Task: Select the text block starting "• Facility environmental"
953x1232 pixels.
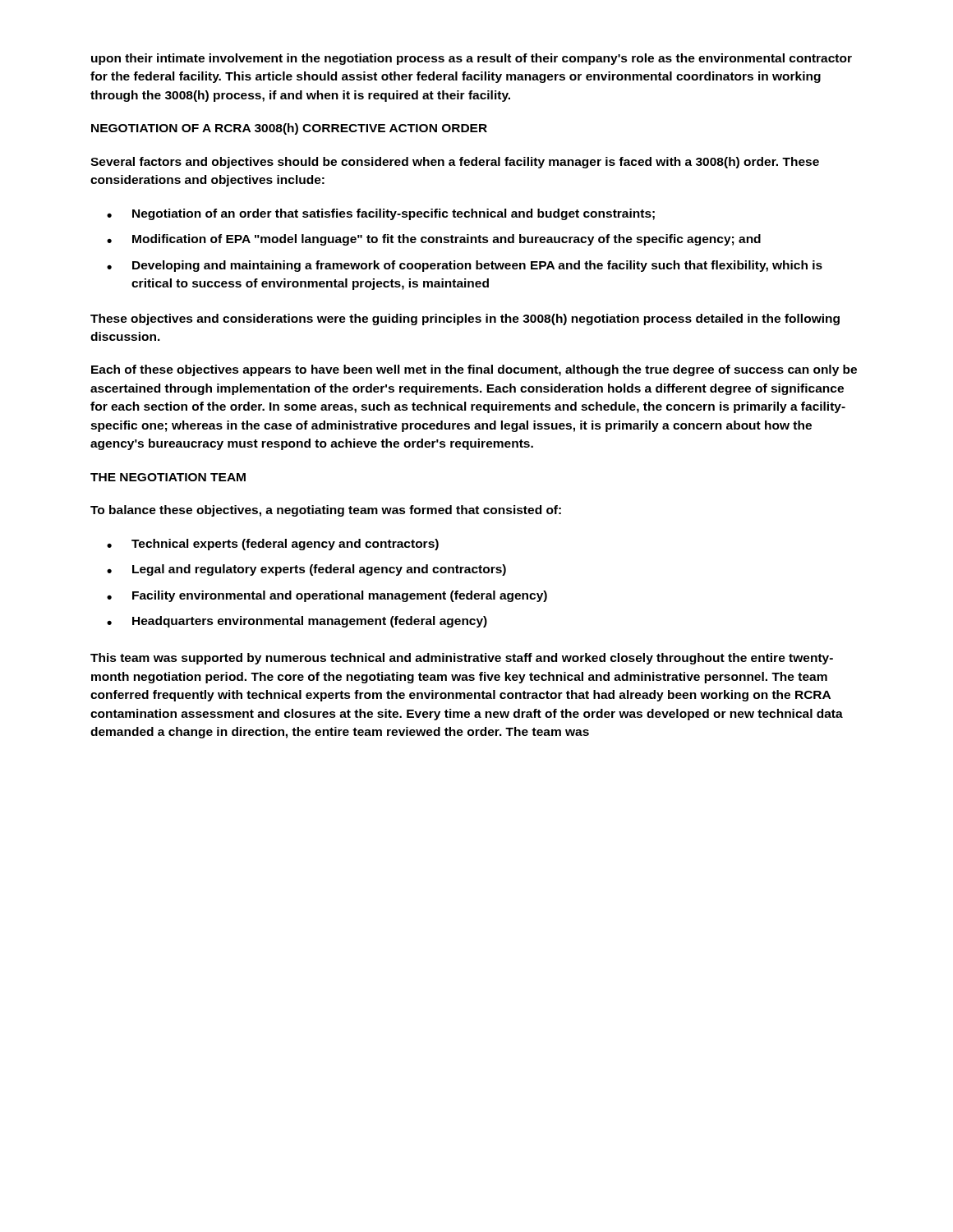Action: [x=485, y=596]
